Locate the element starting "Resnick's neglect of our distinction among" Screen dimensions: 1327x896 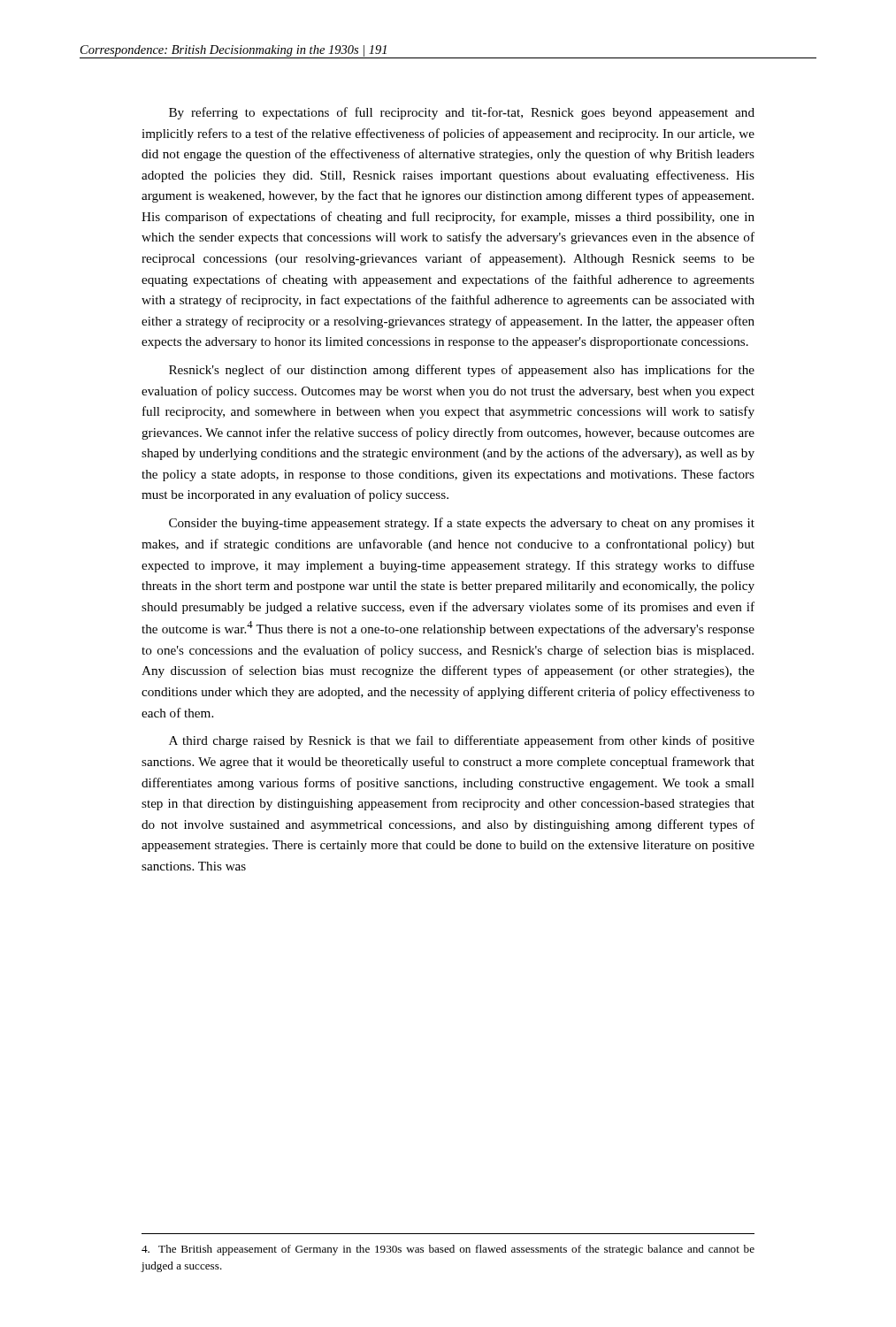(448, 432)
